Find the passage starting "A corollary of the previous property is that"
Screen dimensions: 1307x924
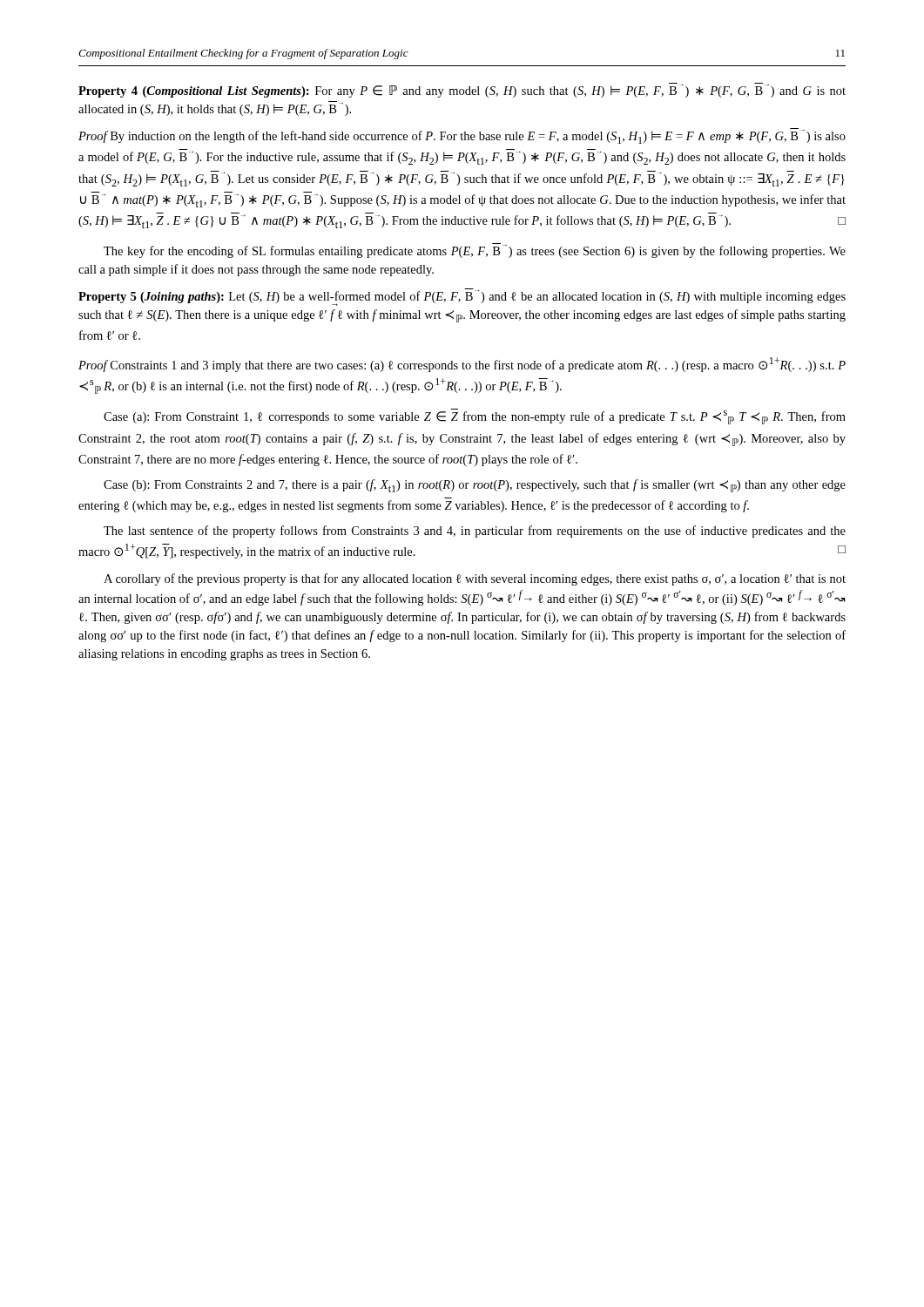pyautogui.click(x=462, y=617)
